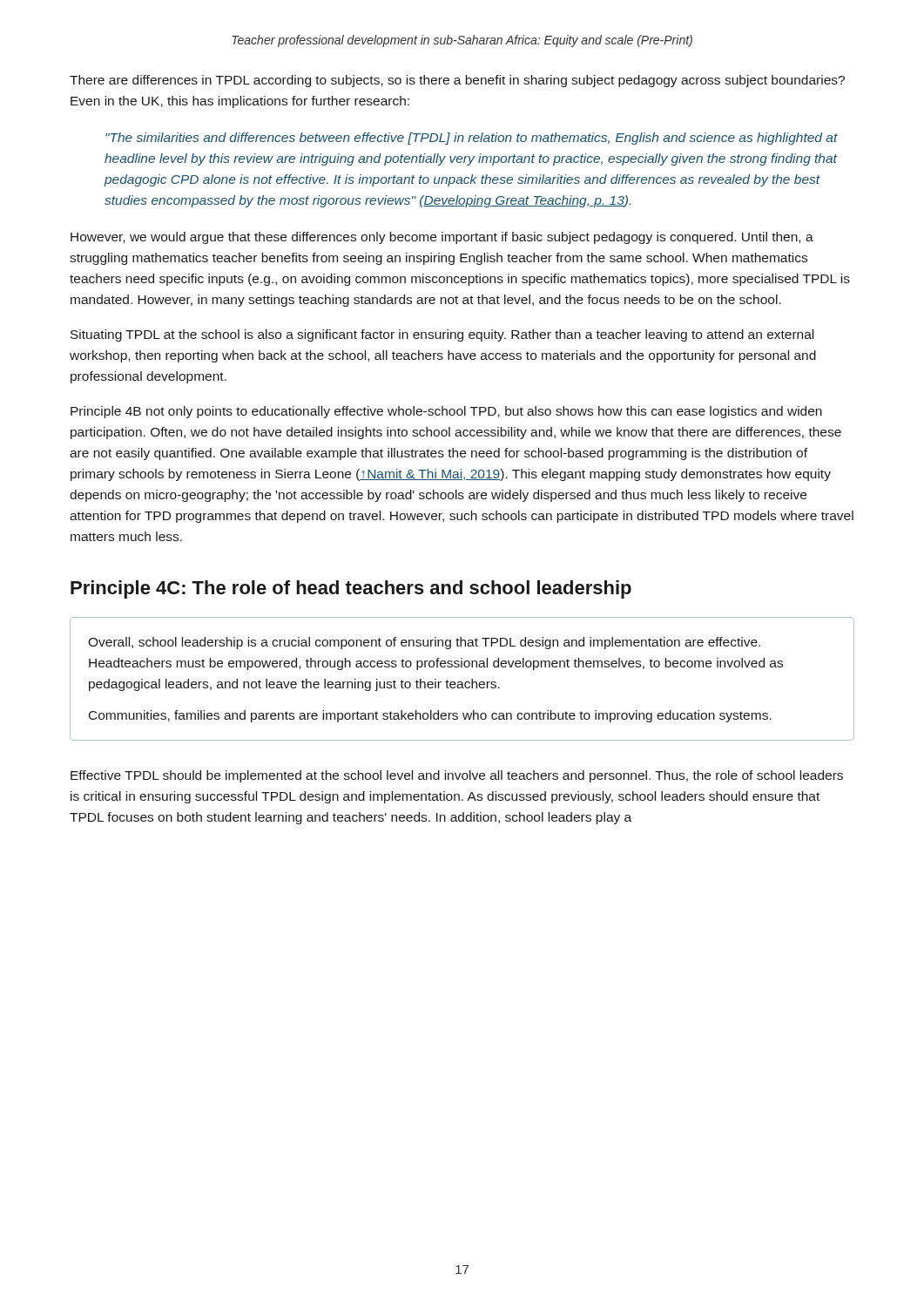Click on the passage starting "There are differences"
The height and width of the screenshot is (1307, 924).
point(457,90)
